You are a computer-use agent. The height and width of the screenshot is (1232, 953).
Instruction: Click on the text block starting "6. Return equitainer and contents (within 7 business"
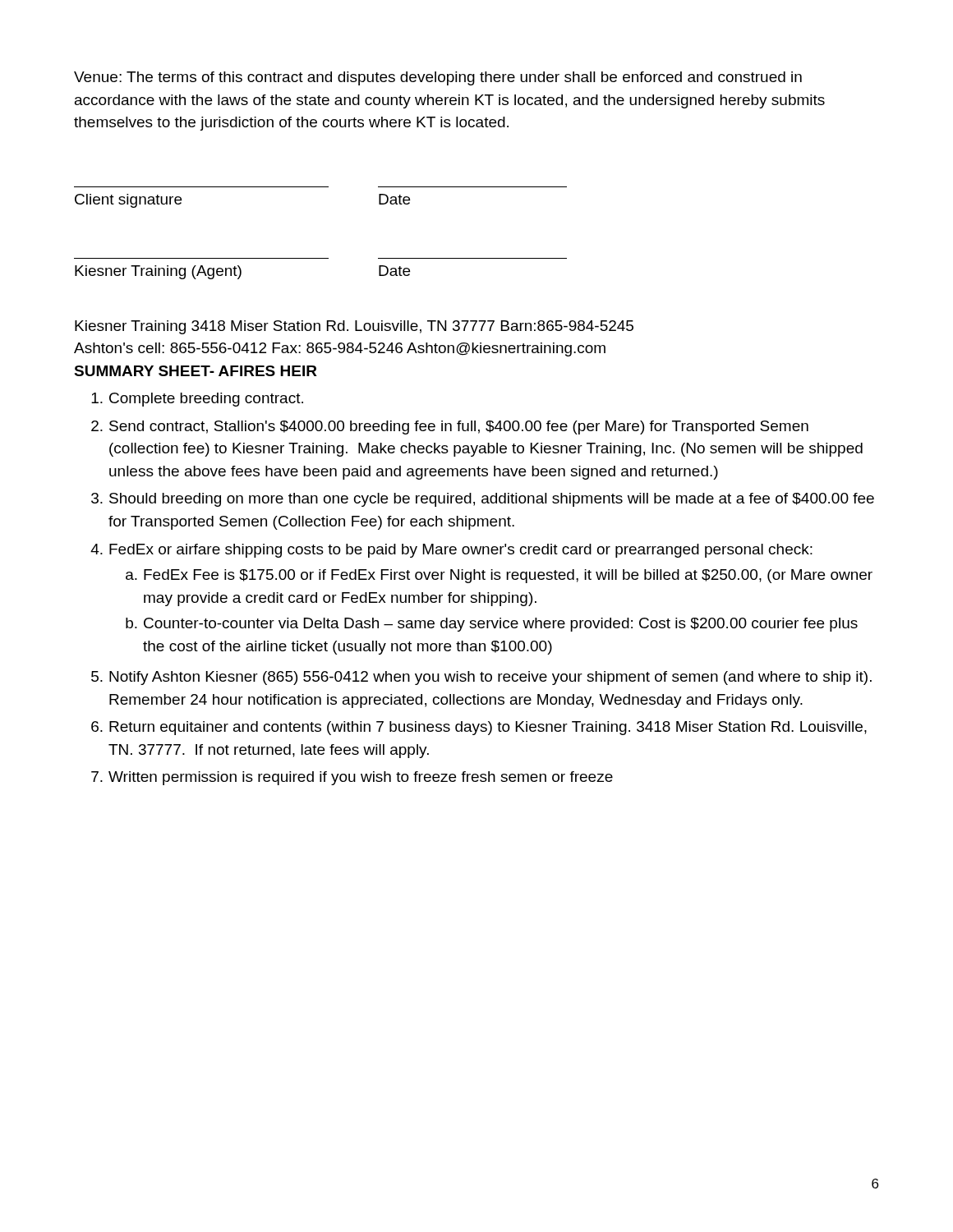pyautogui.click(x=476, y=738)
